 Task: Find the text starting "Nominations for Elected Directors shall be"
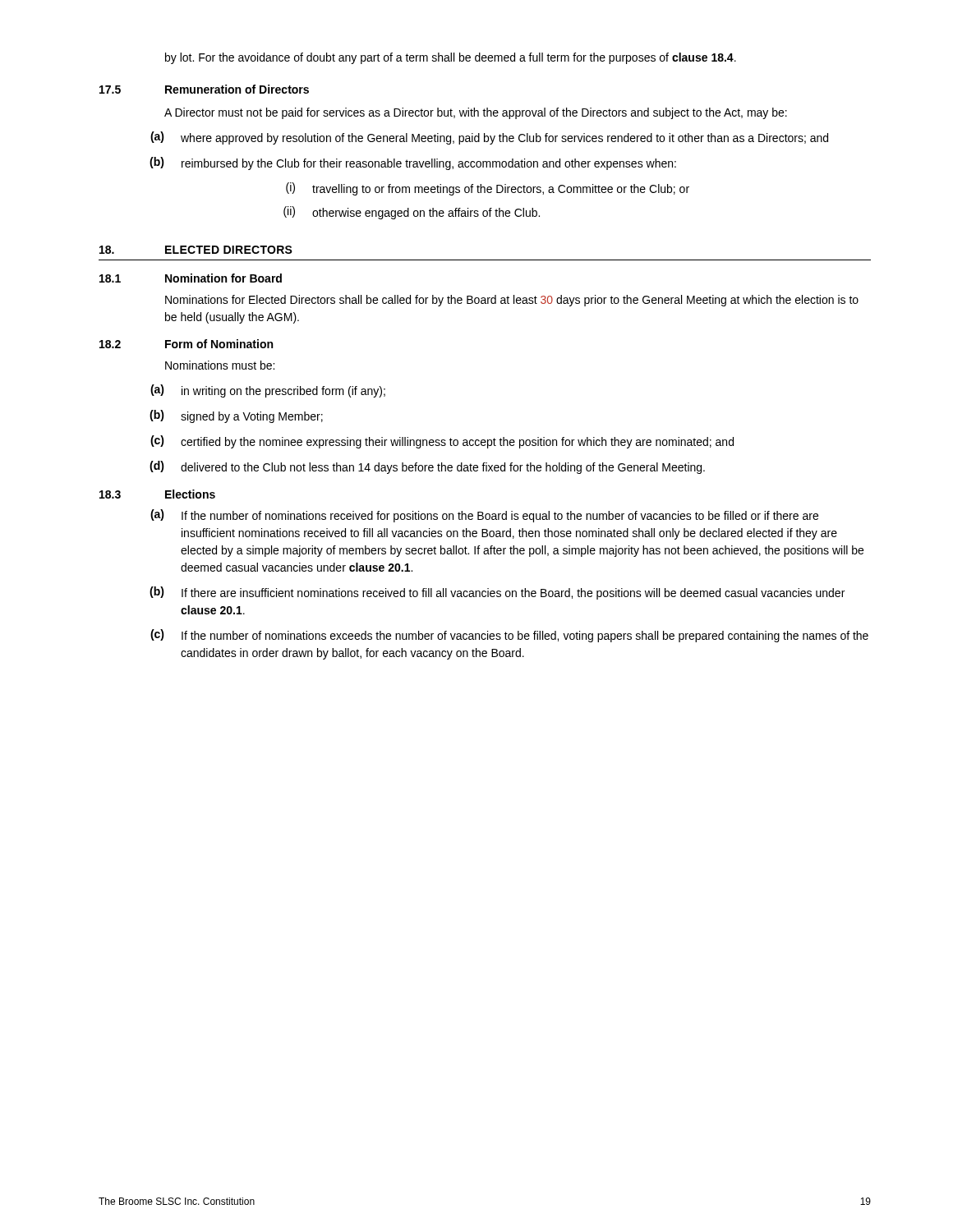(x=511, y=308)
